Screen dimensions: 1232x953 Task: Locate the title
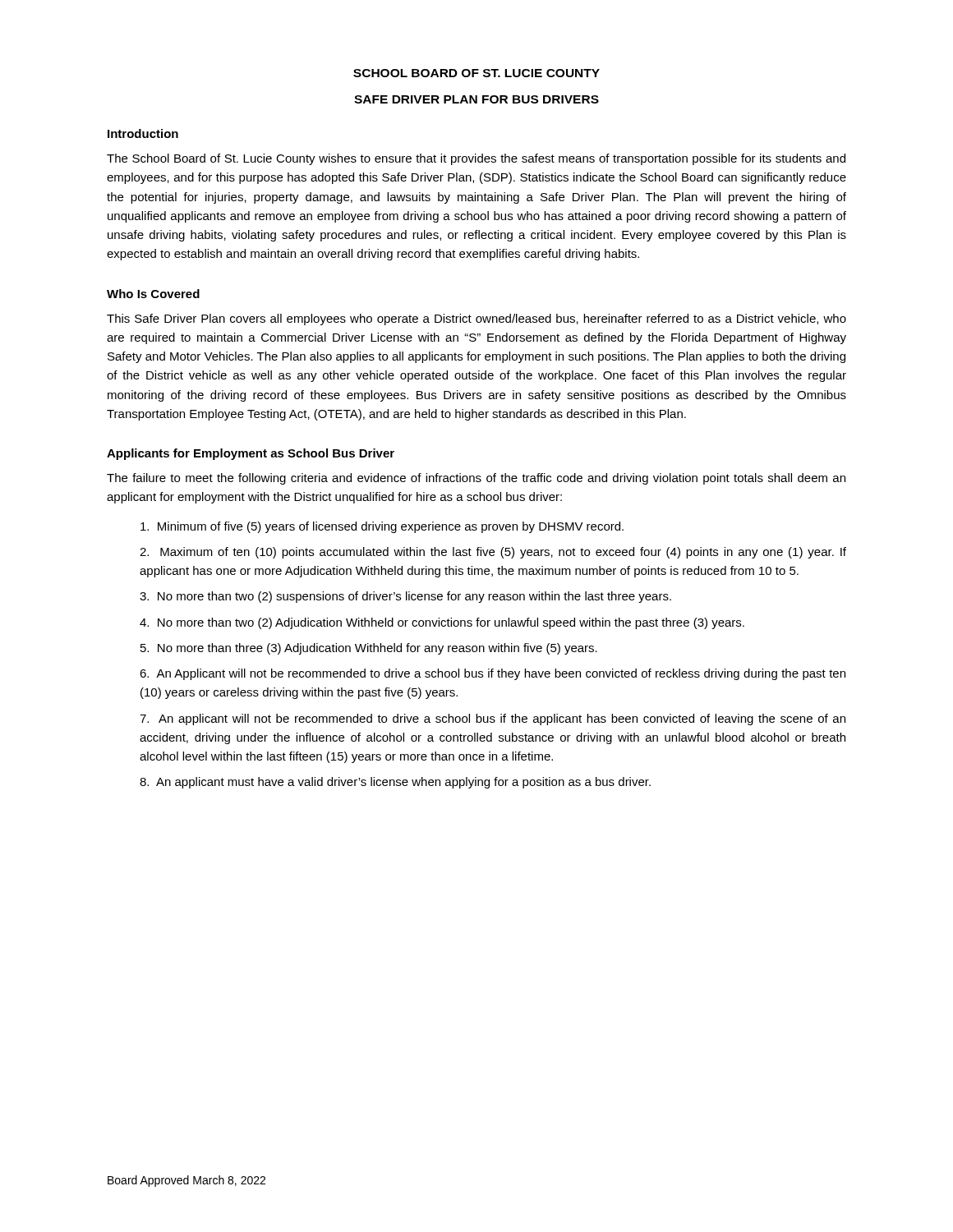(x=476, y=86)
